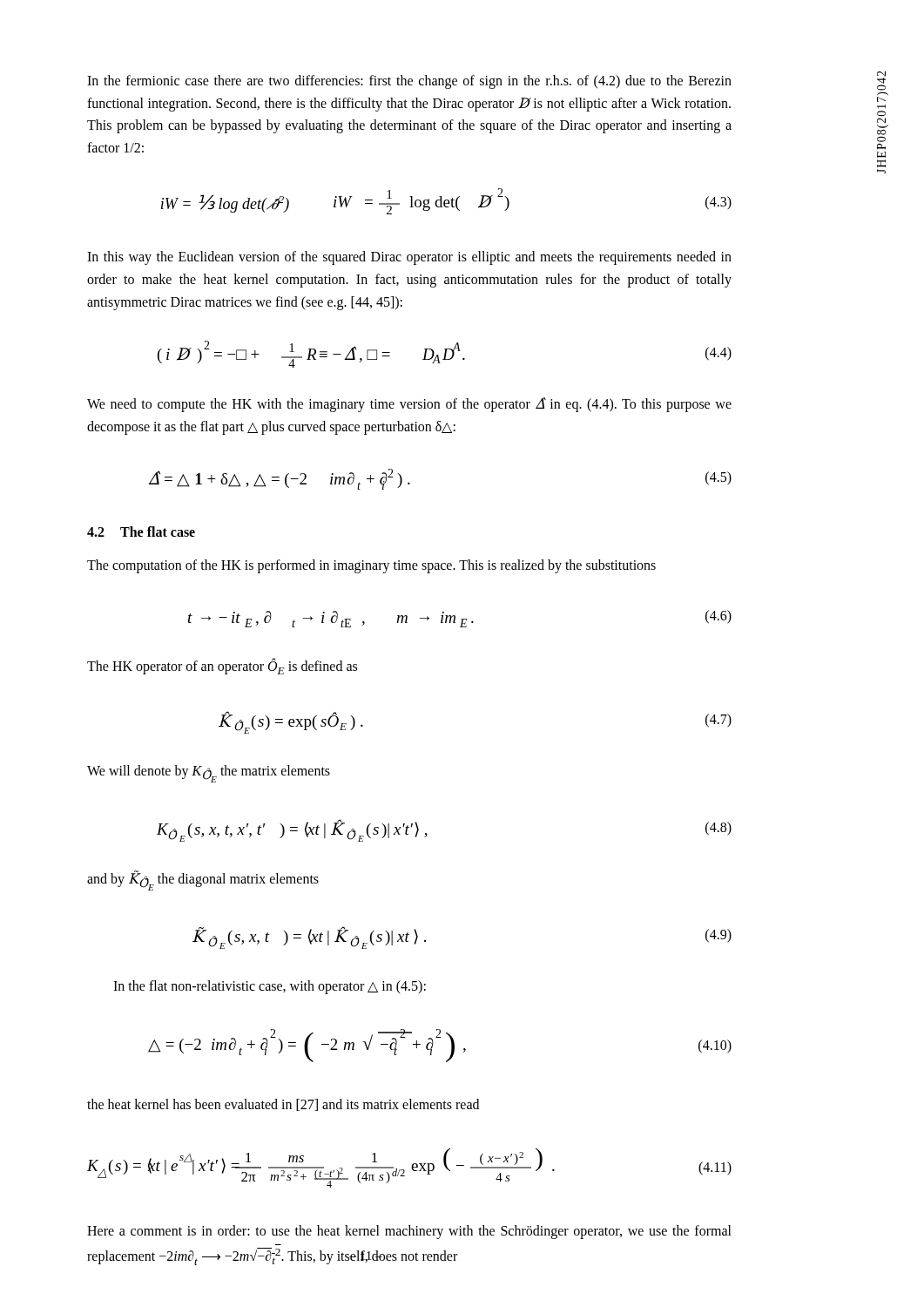Viewport: 924px width, 1307px height.
Task: Click the formula that begins "△ = (−2 im ∂"
Action: tap(409, 1045)
